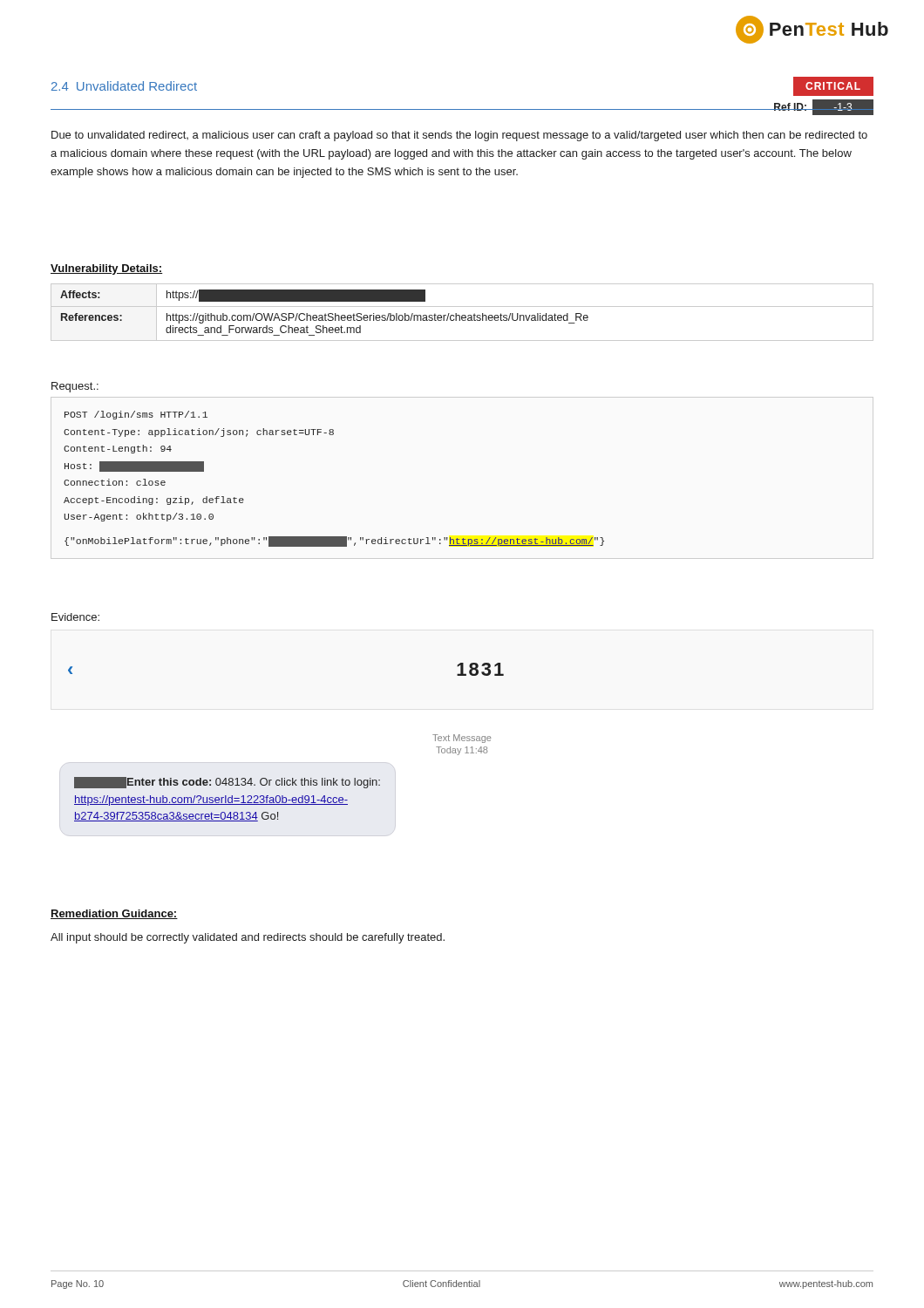Image resolution: width=924 pixels, height=1308 pixels.
Task: Click on the table containing "https://github.com/OWASP/CheatSheetSeries/blob/master/cheatsheets/Unvalidated_Re directs_and_Forwards_Cheat_Sheet.md"
Action: pos(462,312)
